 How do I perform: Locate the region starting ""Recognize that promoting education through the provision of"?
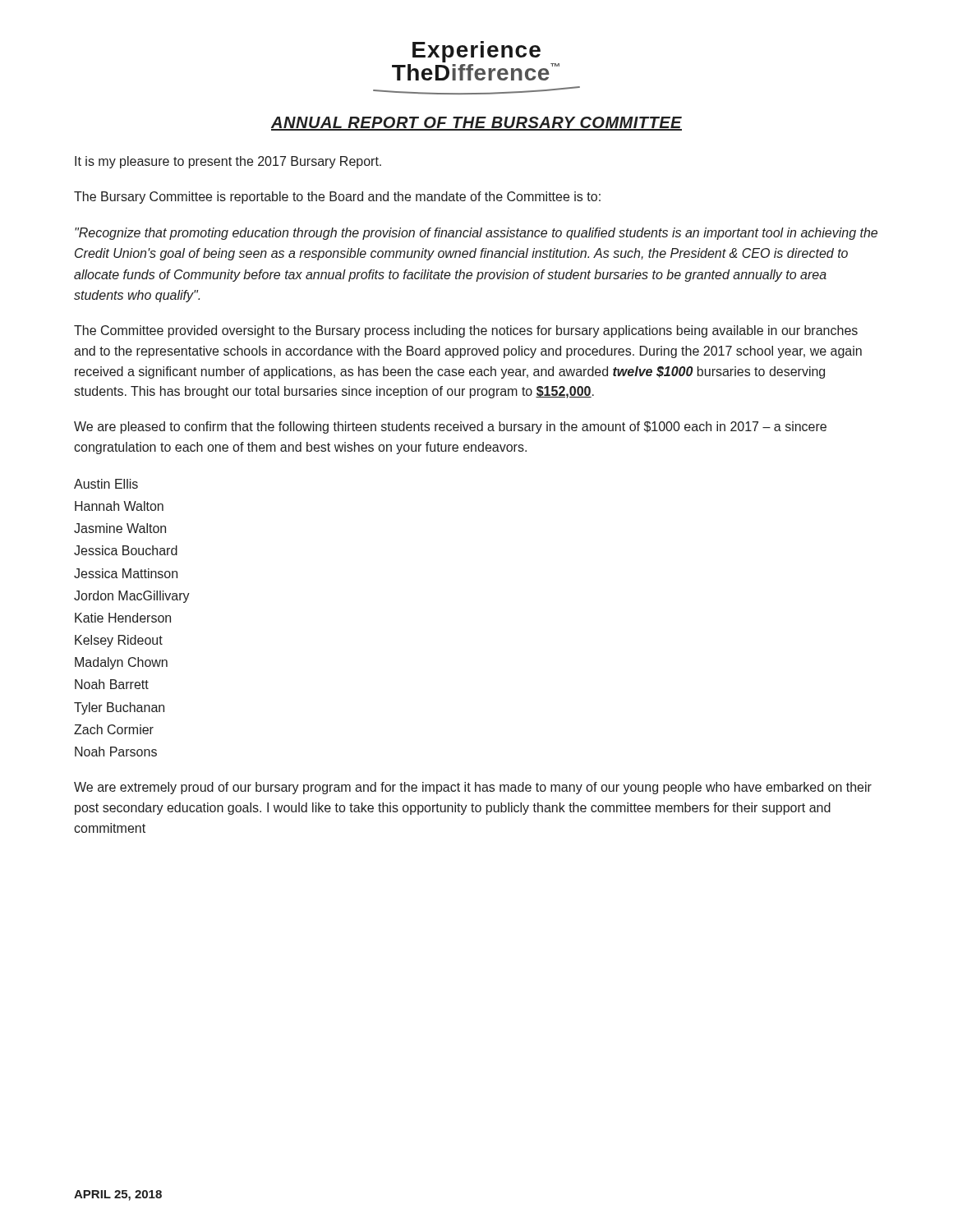click(476, 264)
